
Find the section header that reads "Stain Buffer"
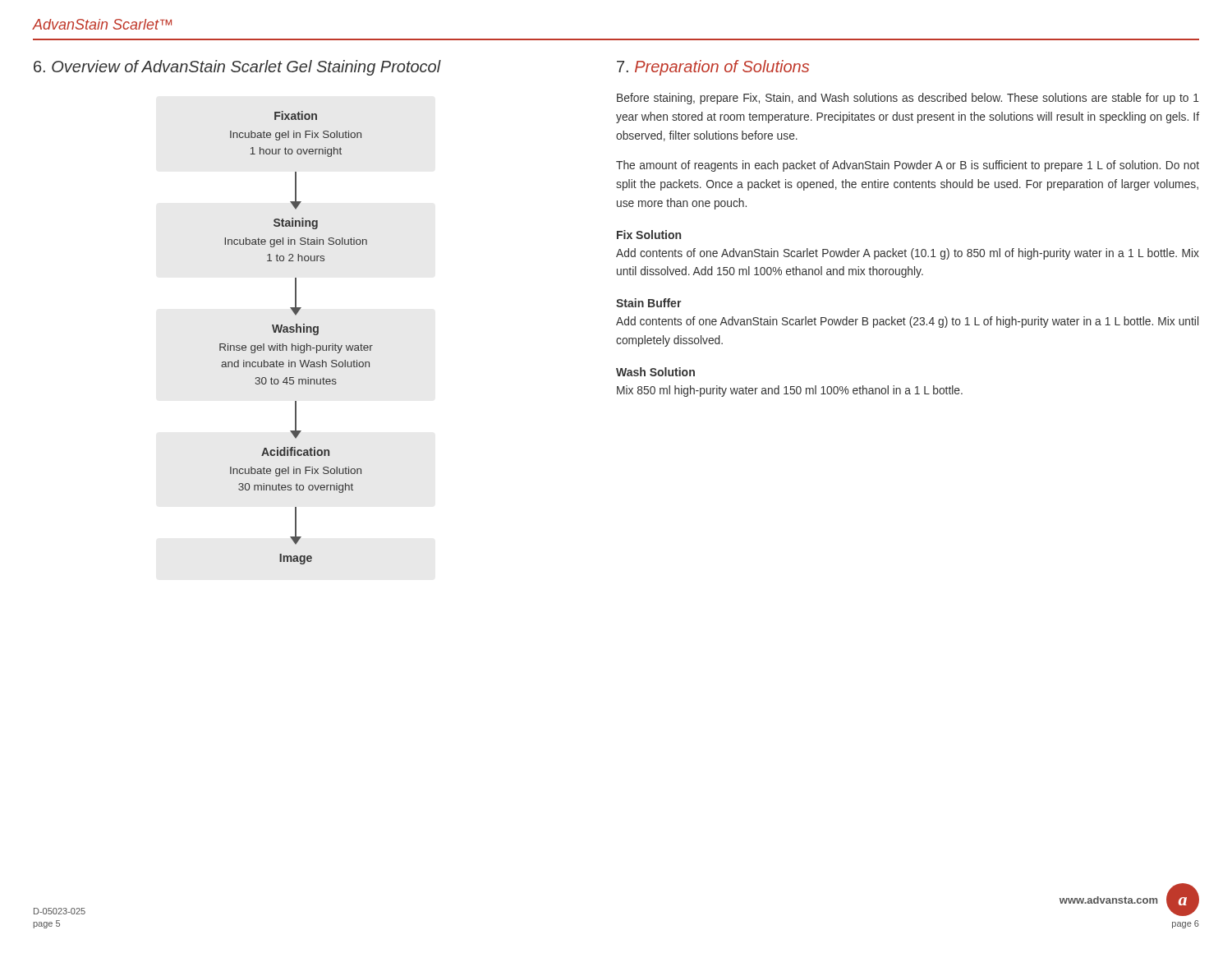649,303
